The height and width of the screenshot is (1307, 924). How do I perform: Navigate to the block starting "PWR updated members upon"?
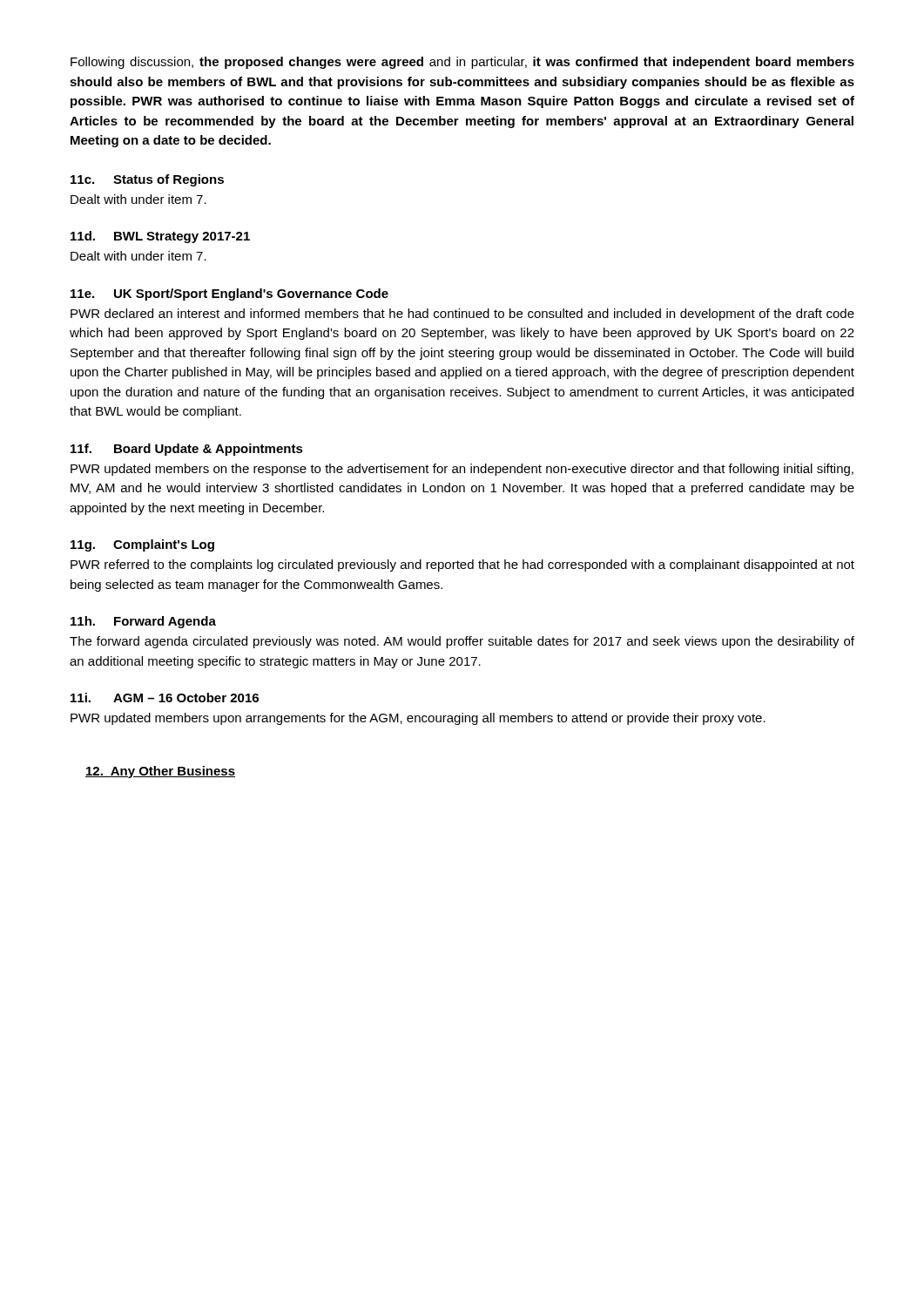(418, 718)
